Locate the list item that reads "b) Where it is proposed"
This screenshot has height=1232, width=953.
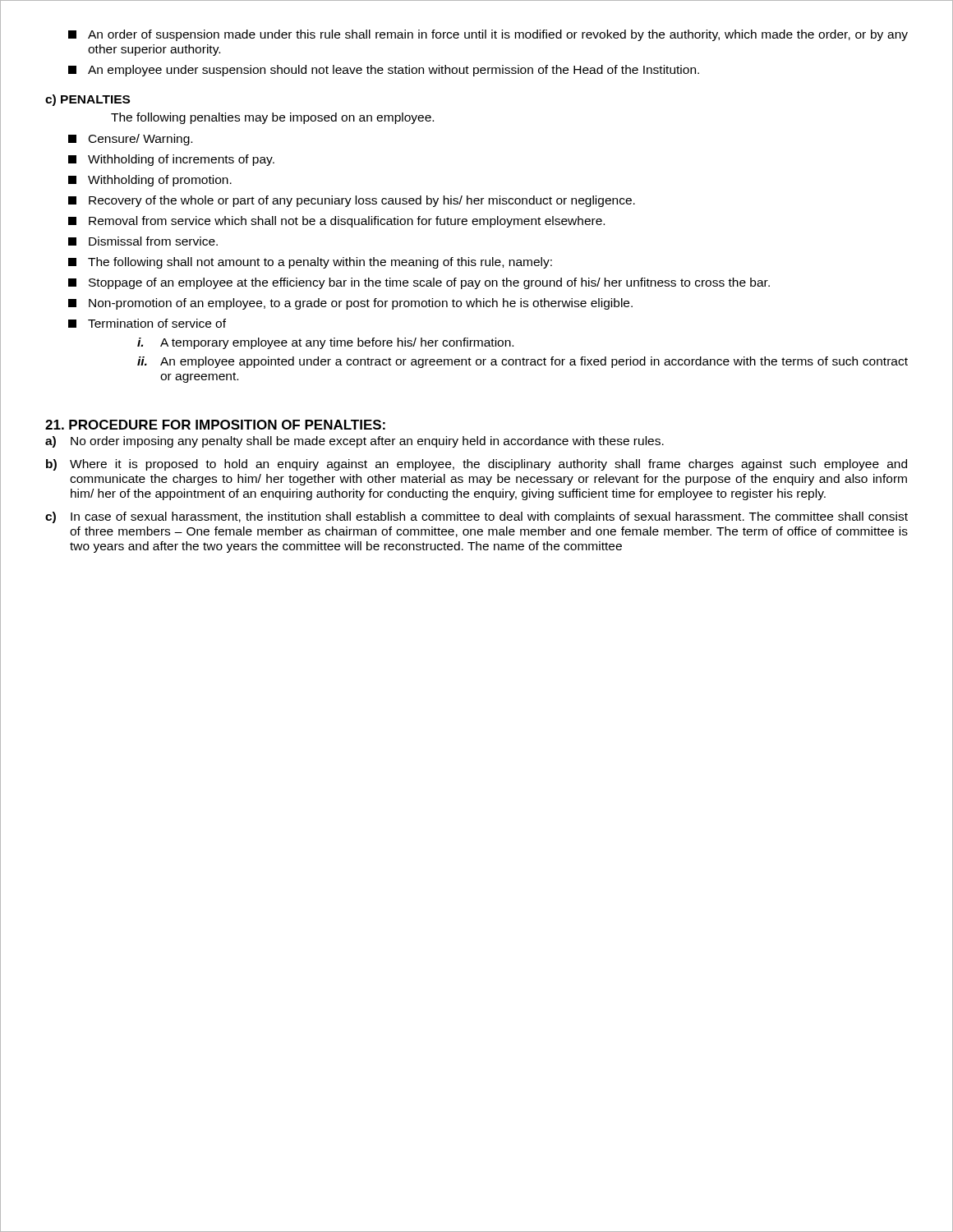[476, 479]
